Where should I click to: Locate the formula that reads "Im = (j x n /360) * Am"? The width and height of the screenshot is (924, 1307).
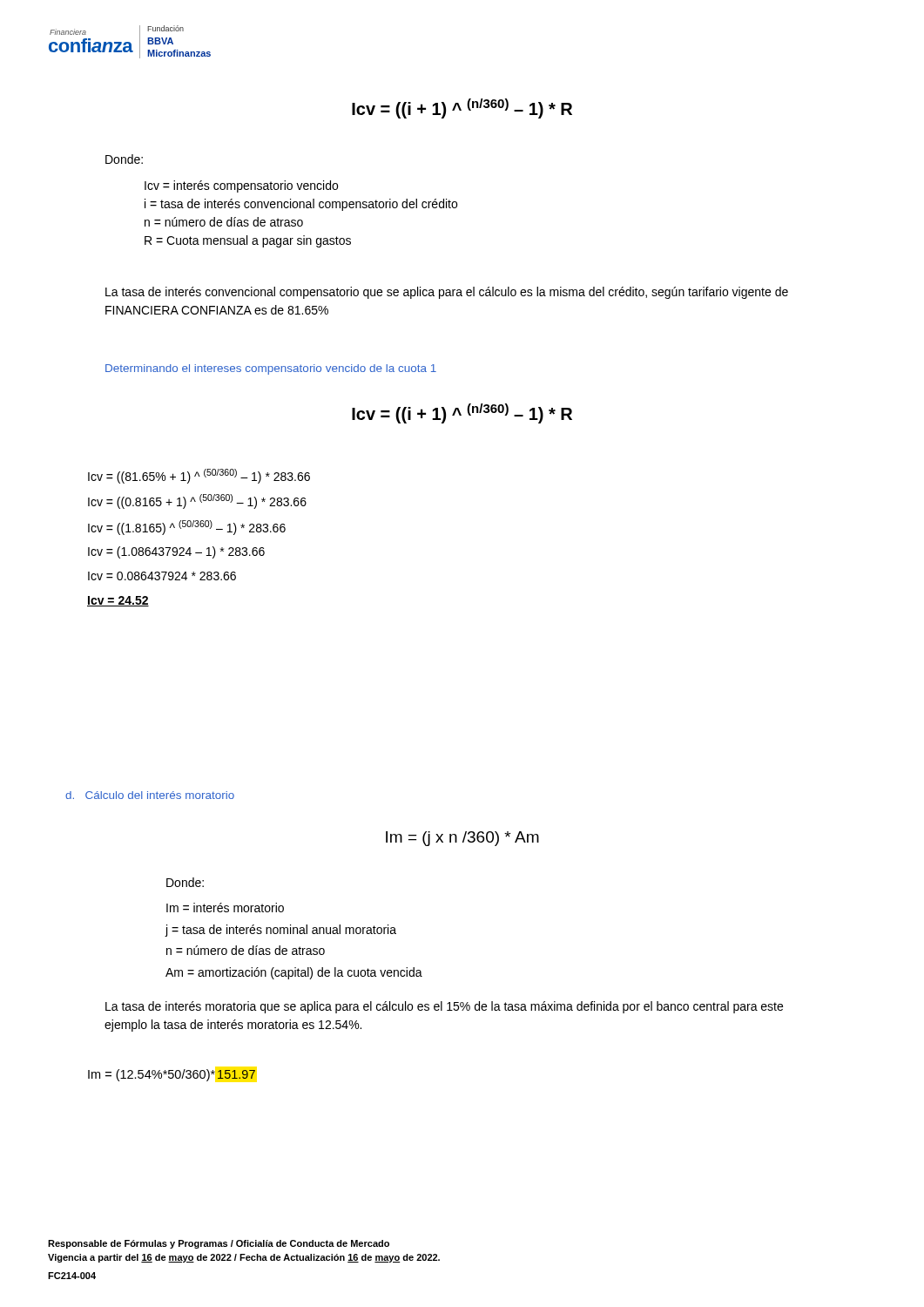click(462, 837)
